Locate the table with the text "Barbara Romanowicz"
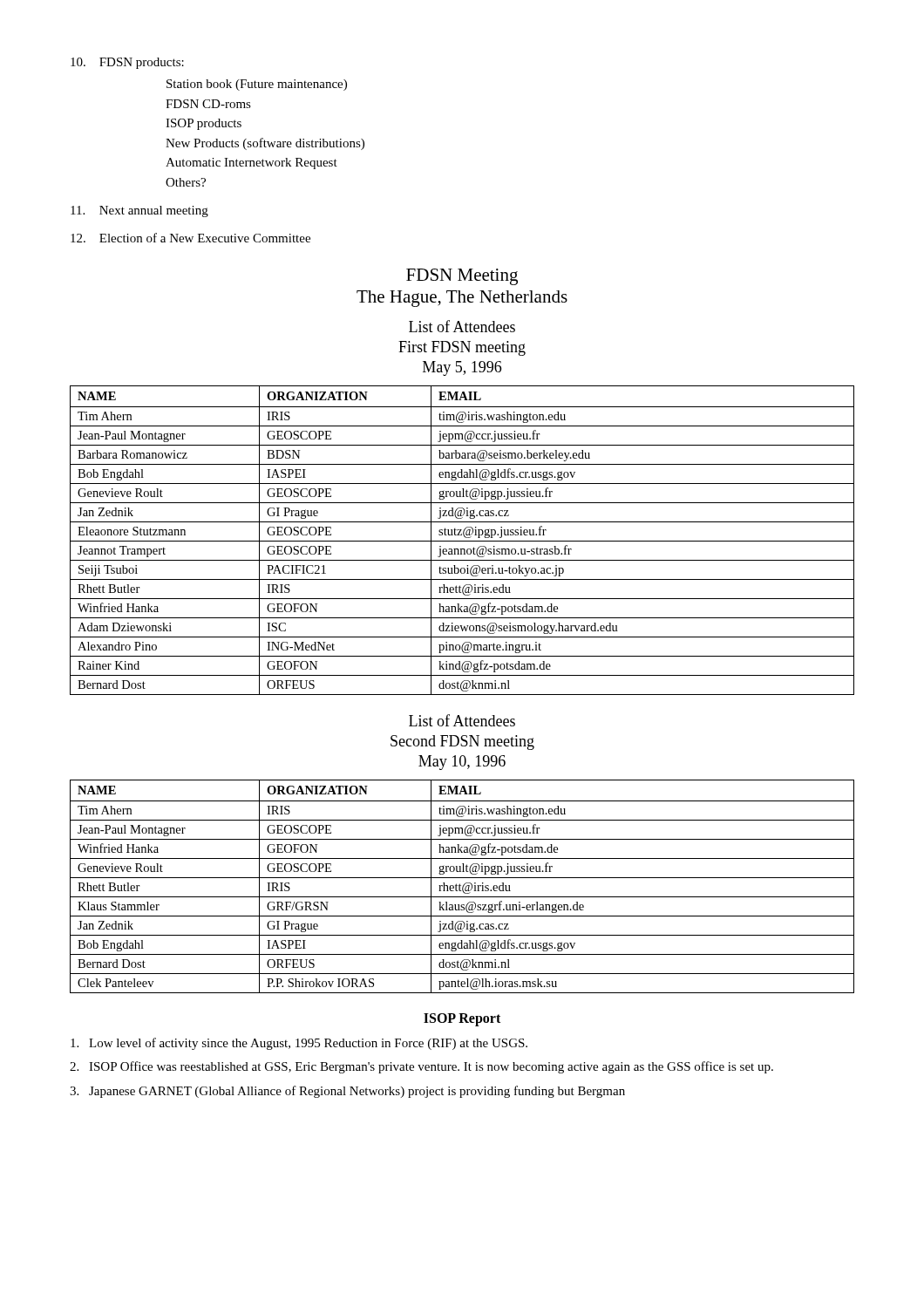The image size is (924, 1308). (x=462, y=540)
